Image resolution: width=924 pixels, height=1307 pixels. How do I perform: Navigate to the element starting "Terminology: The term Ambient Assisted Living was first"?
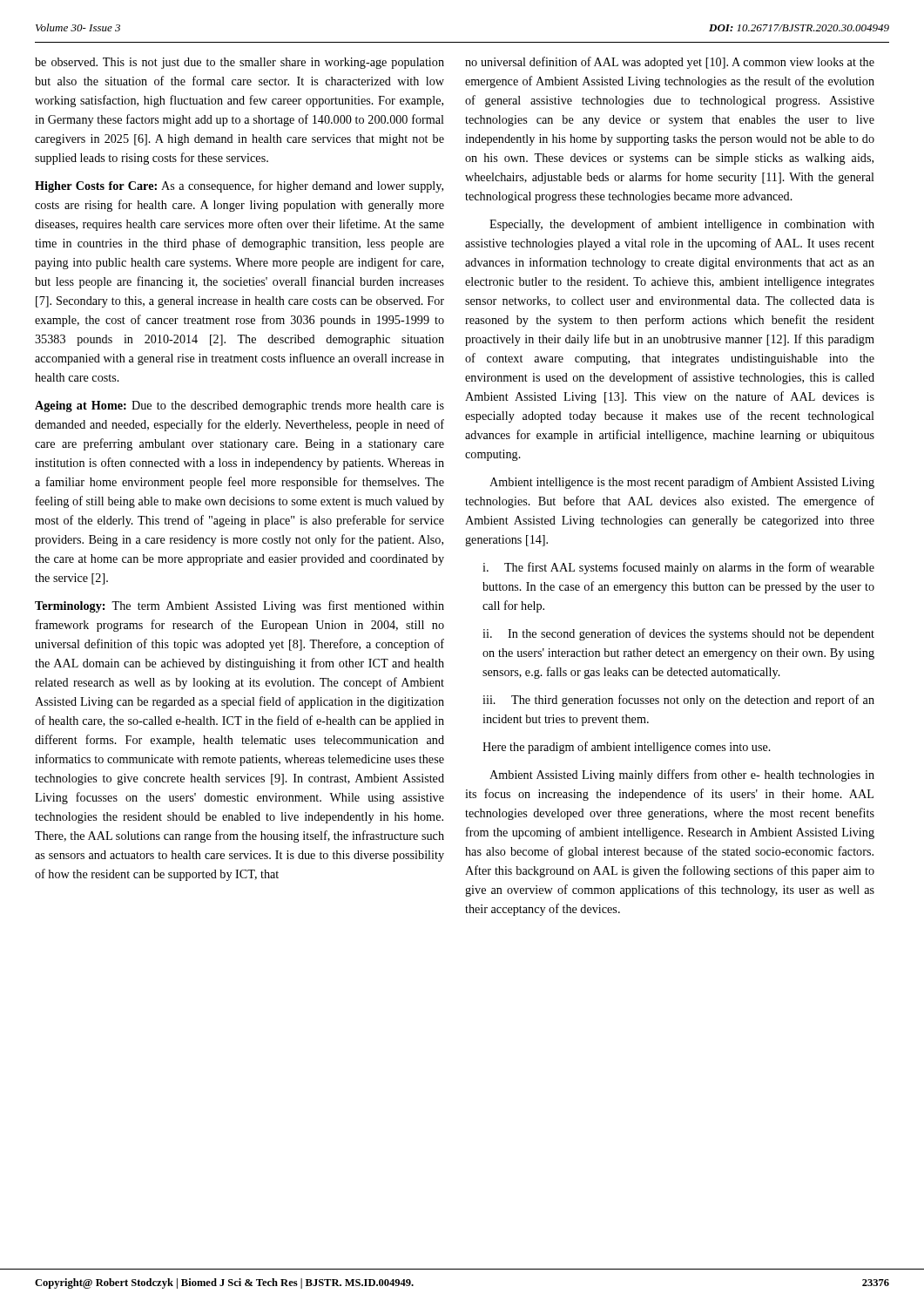tap(240, 740)
